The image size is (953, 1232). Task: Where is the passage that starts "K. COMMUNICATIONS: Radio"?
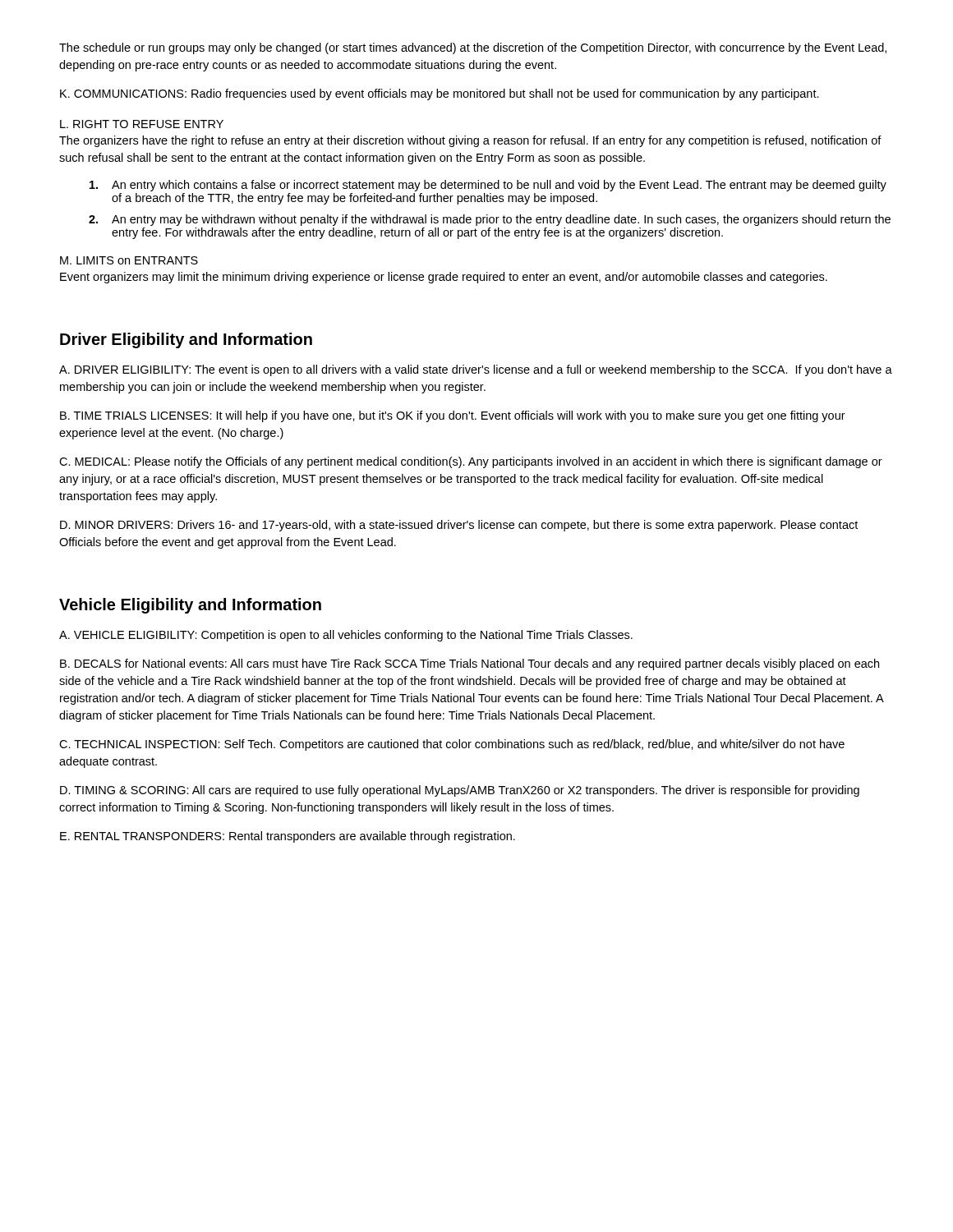(x=439, y=94)
